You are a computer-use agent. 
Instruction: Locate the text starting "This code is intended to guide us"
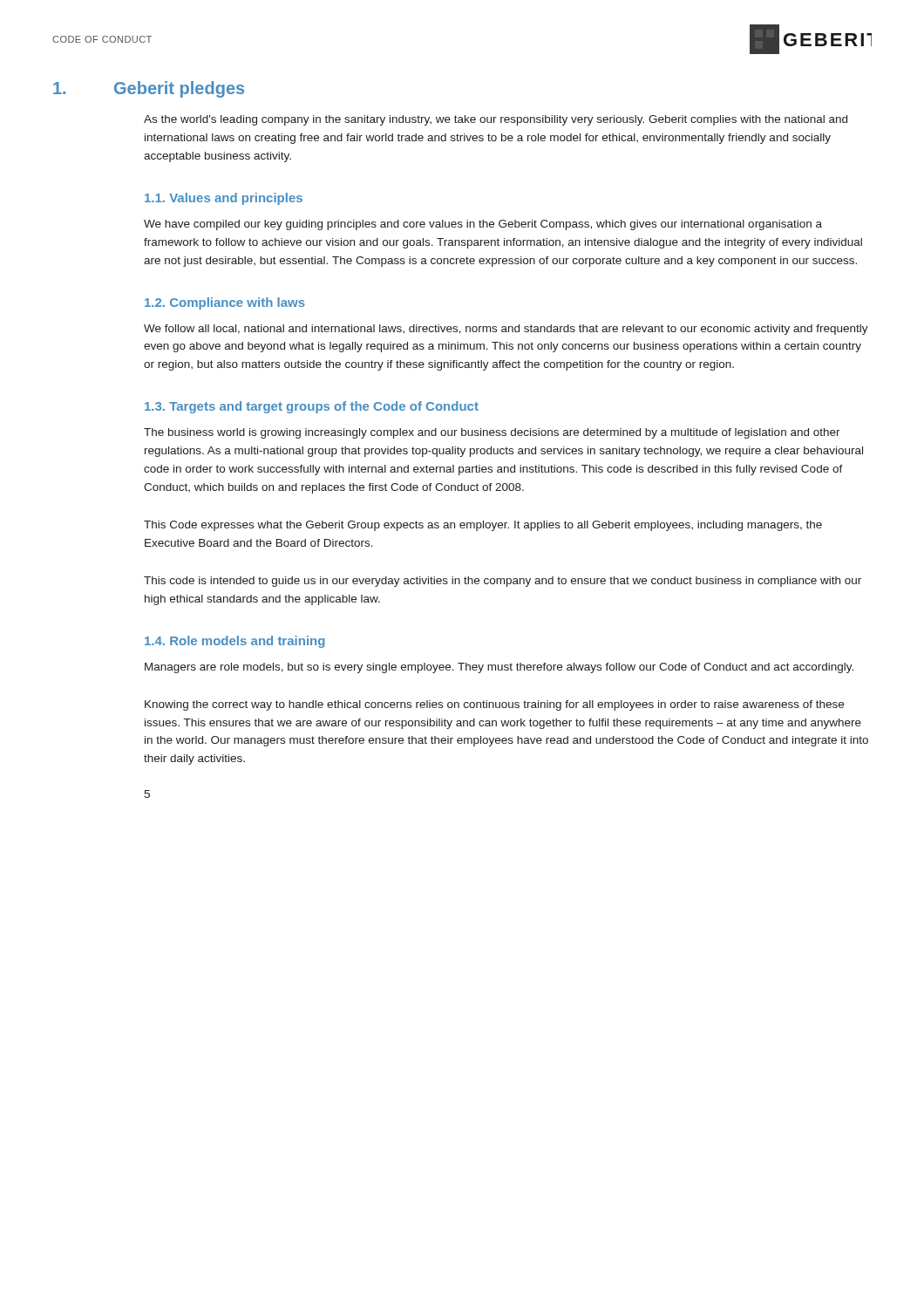coord(503,589)
